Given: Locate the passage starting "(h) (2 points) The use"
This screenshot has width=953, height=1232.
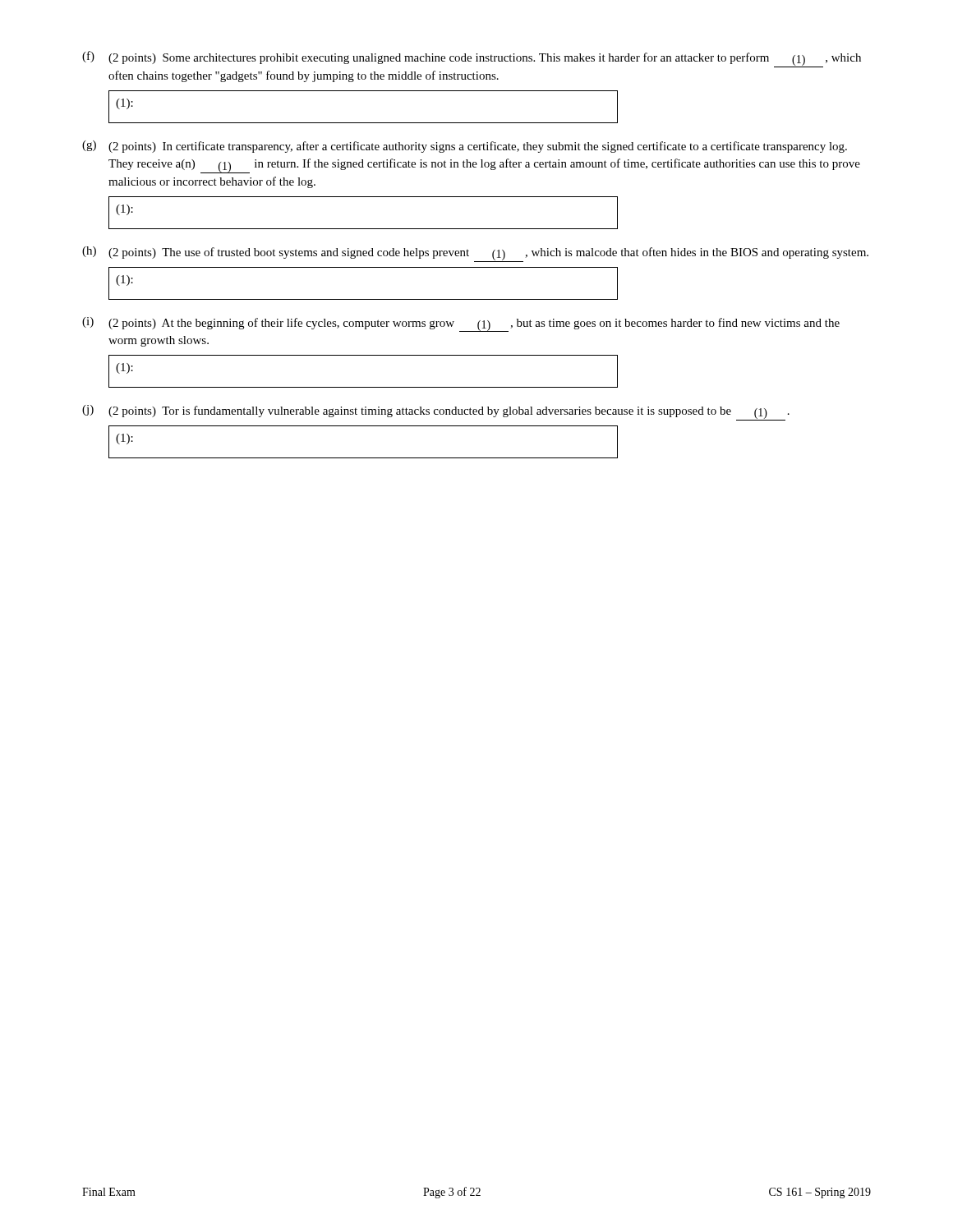Looking at the screenshot, I should click(476, 272).
